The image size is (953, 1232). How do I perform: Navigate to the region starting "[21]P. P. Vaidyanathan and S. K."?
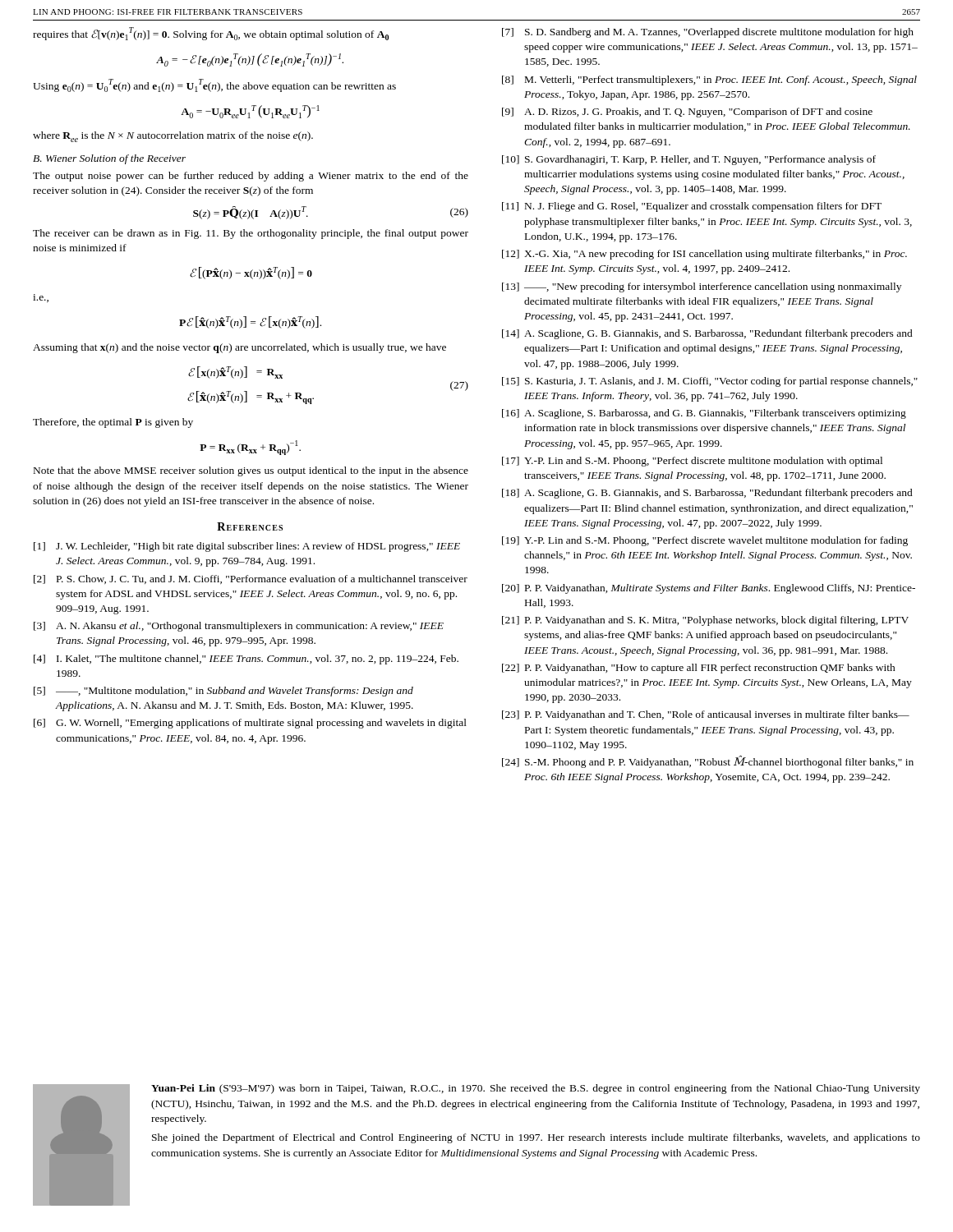tap(711, 635)
